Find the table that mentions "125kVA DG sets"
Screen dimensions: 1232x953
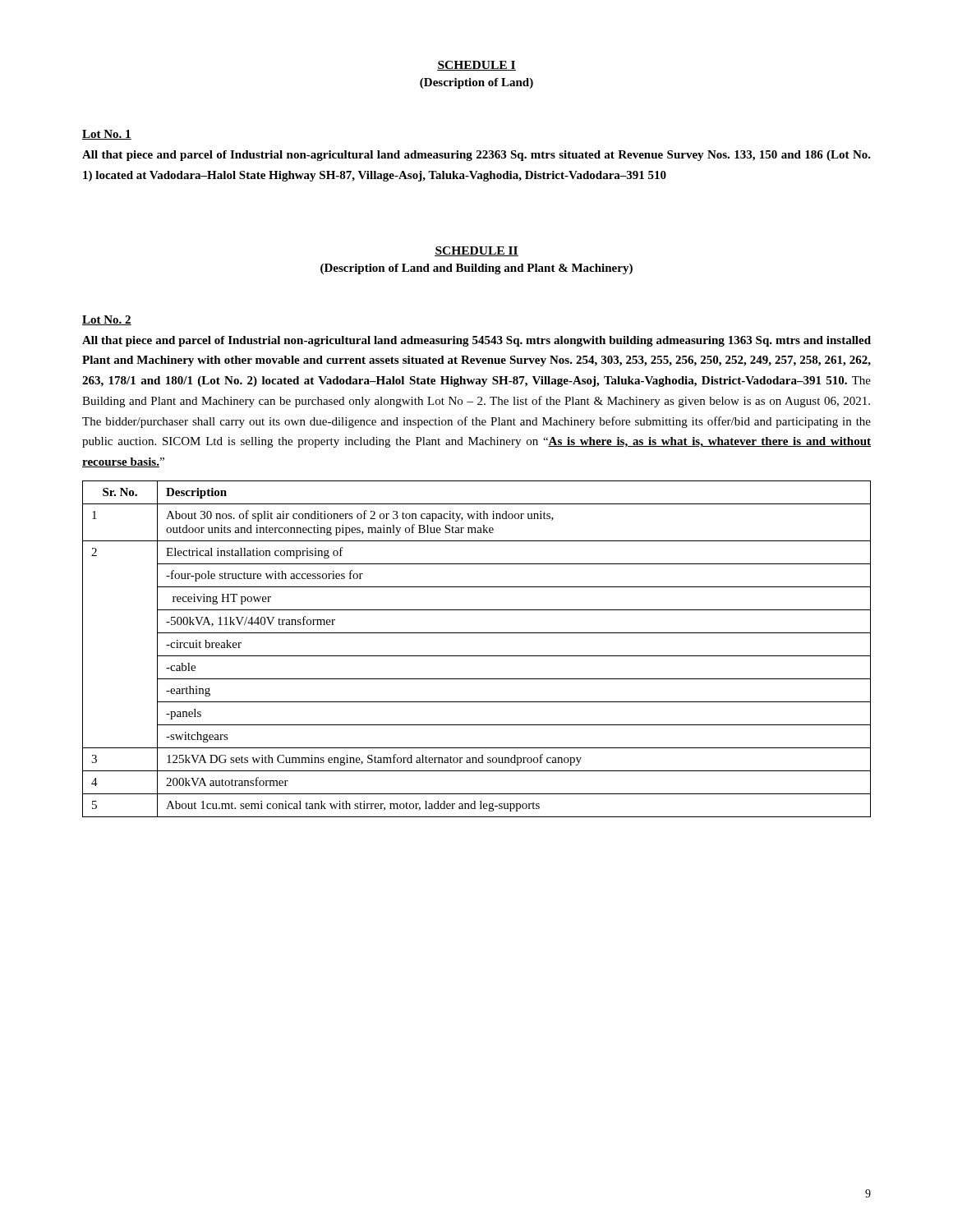(x=476, y=649)
